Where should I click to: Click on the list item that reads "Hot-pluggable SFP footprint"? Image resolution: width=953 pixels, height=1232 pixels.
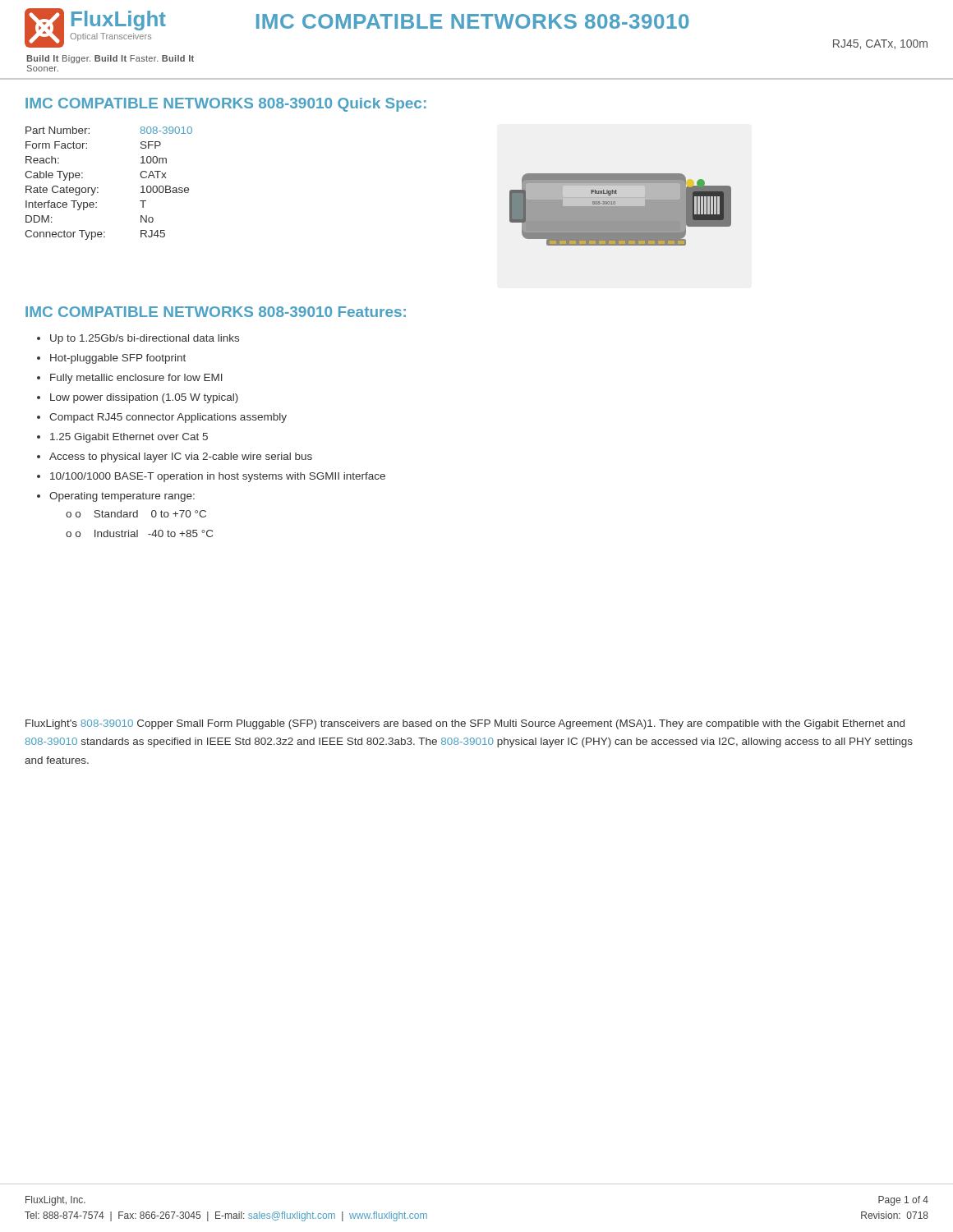pyautogui.click(x=118, y=359)
